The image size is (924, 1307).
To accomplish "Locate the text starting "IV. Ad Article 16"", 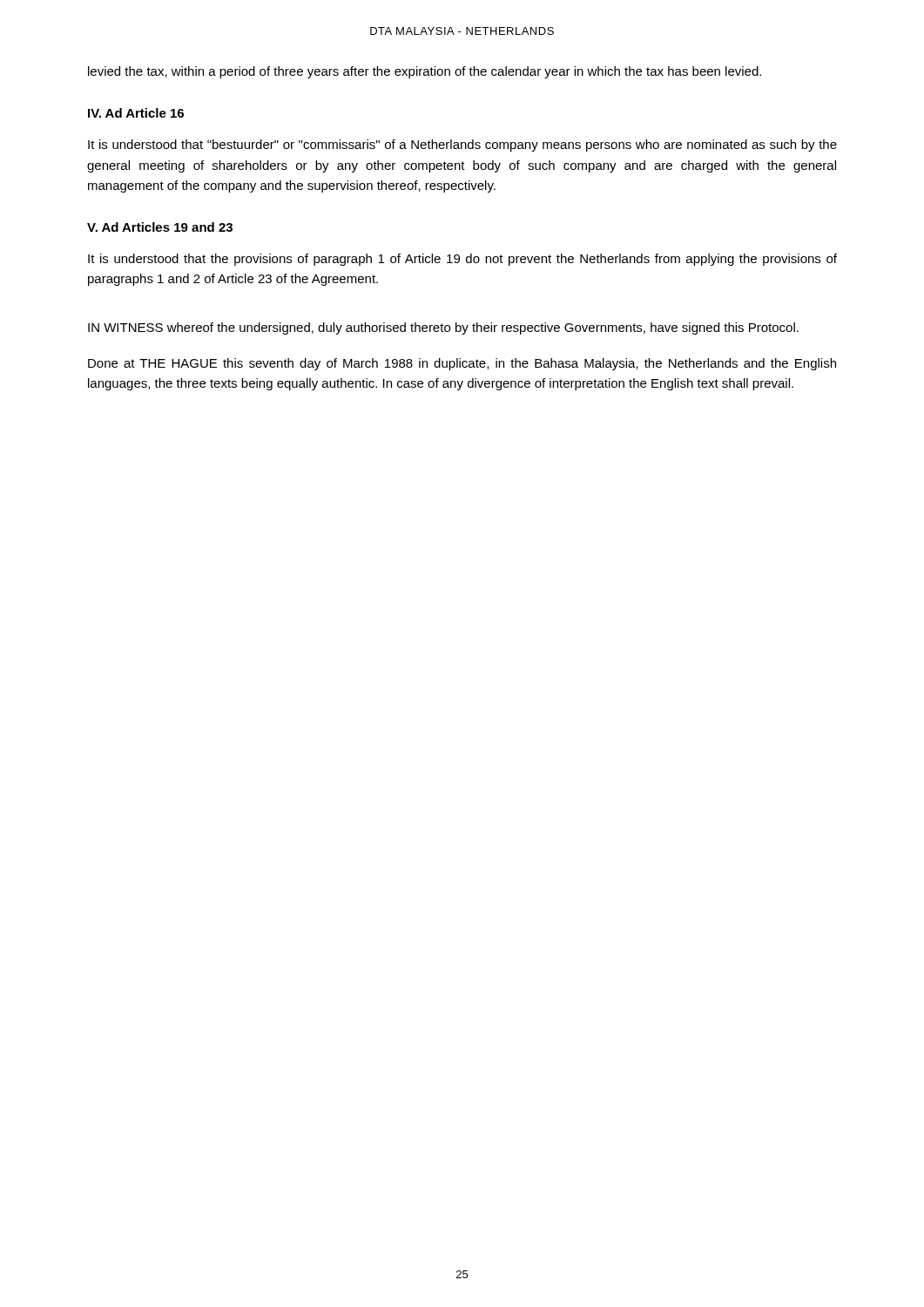I will [136, 113].
